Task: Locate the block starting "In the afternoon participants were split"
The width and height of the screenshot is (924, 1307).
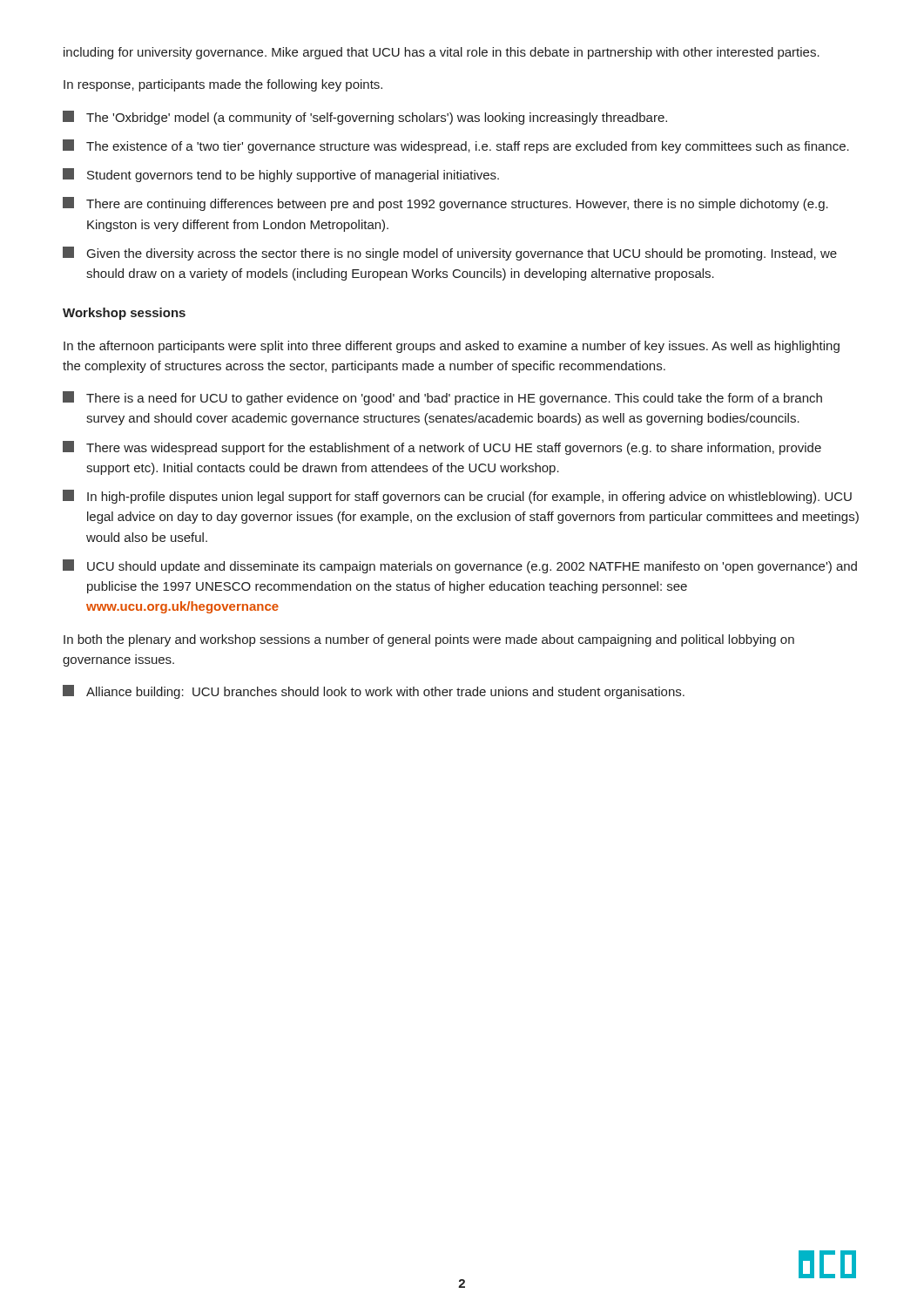Action: tap(462, 355)
